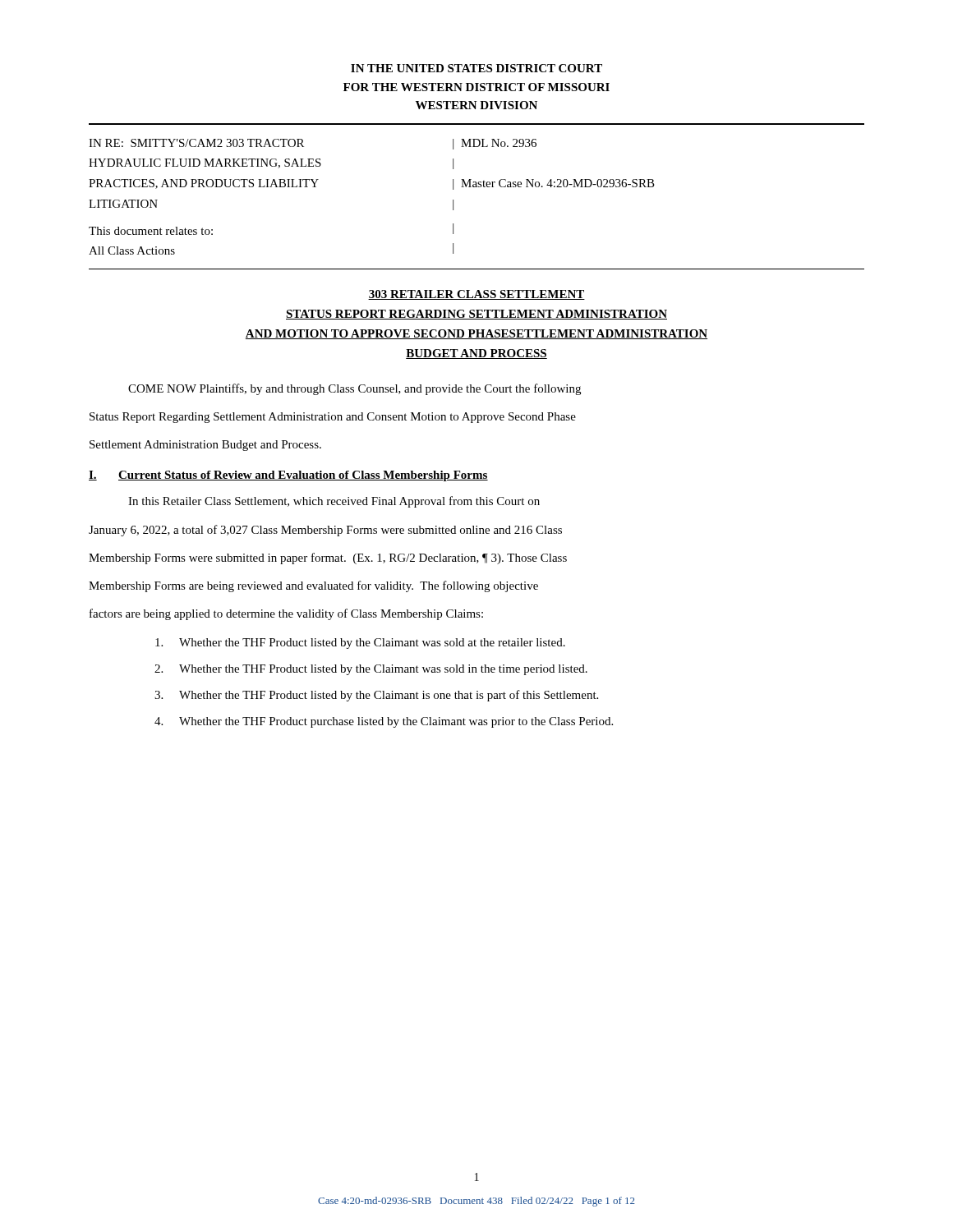Click on the table containing "| | | |"

[x=476, y=196]
